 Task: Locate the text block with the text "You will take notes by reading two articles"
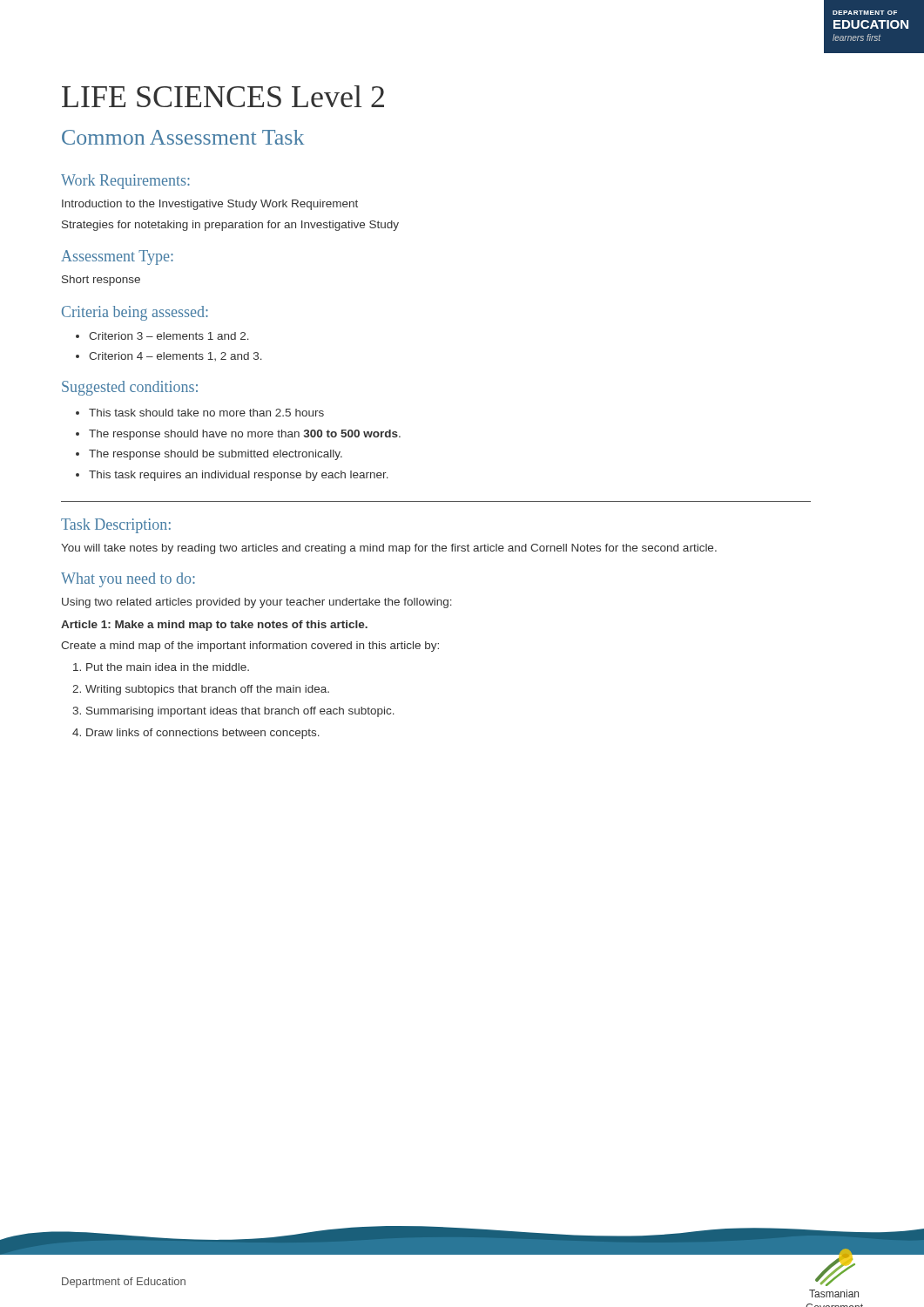tap(436, 548)
